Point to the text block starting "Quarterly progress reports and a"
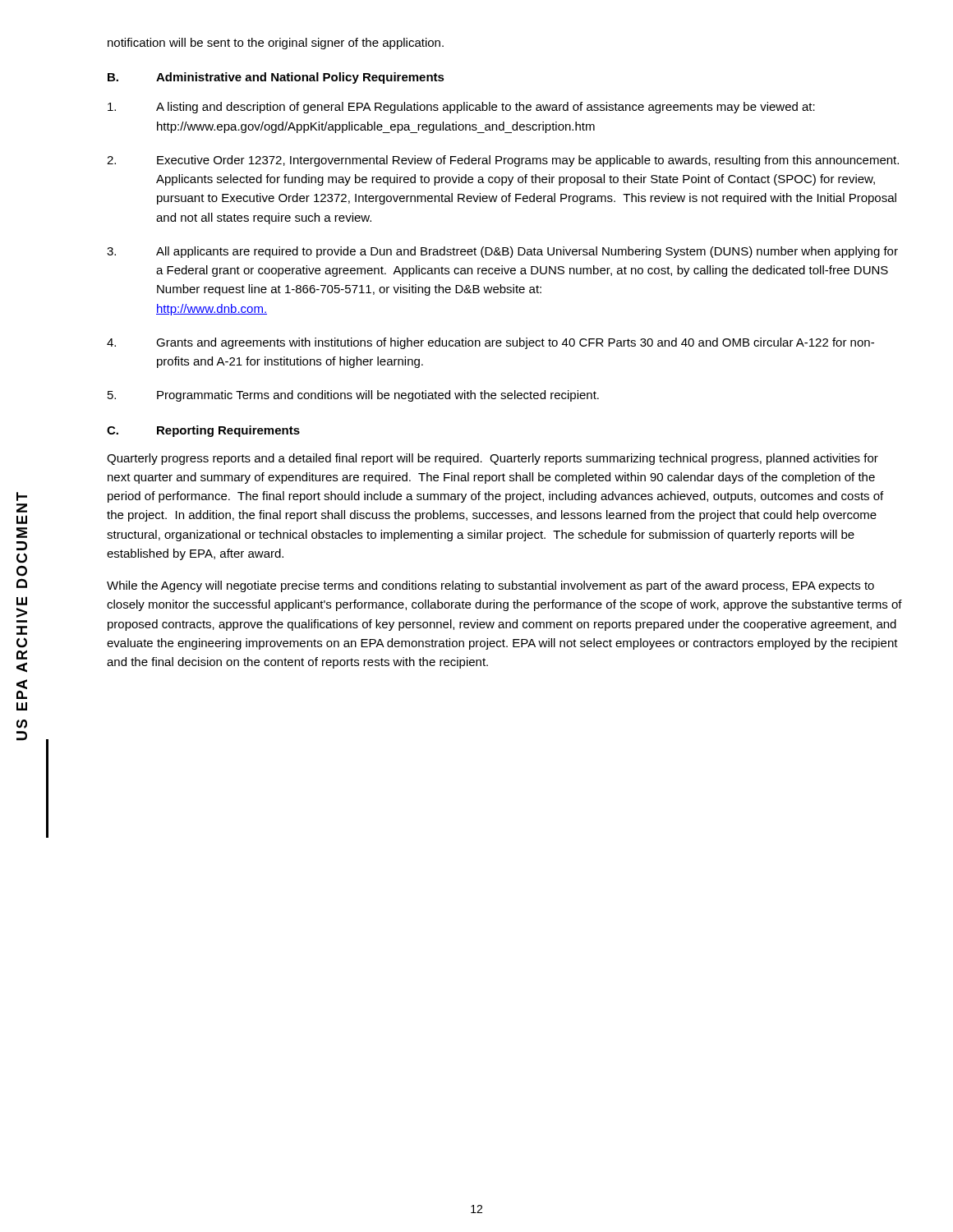 pyautogui.click(x=495, y=505)
